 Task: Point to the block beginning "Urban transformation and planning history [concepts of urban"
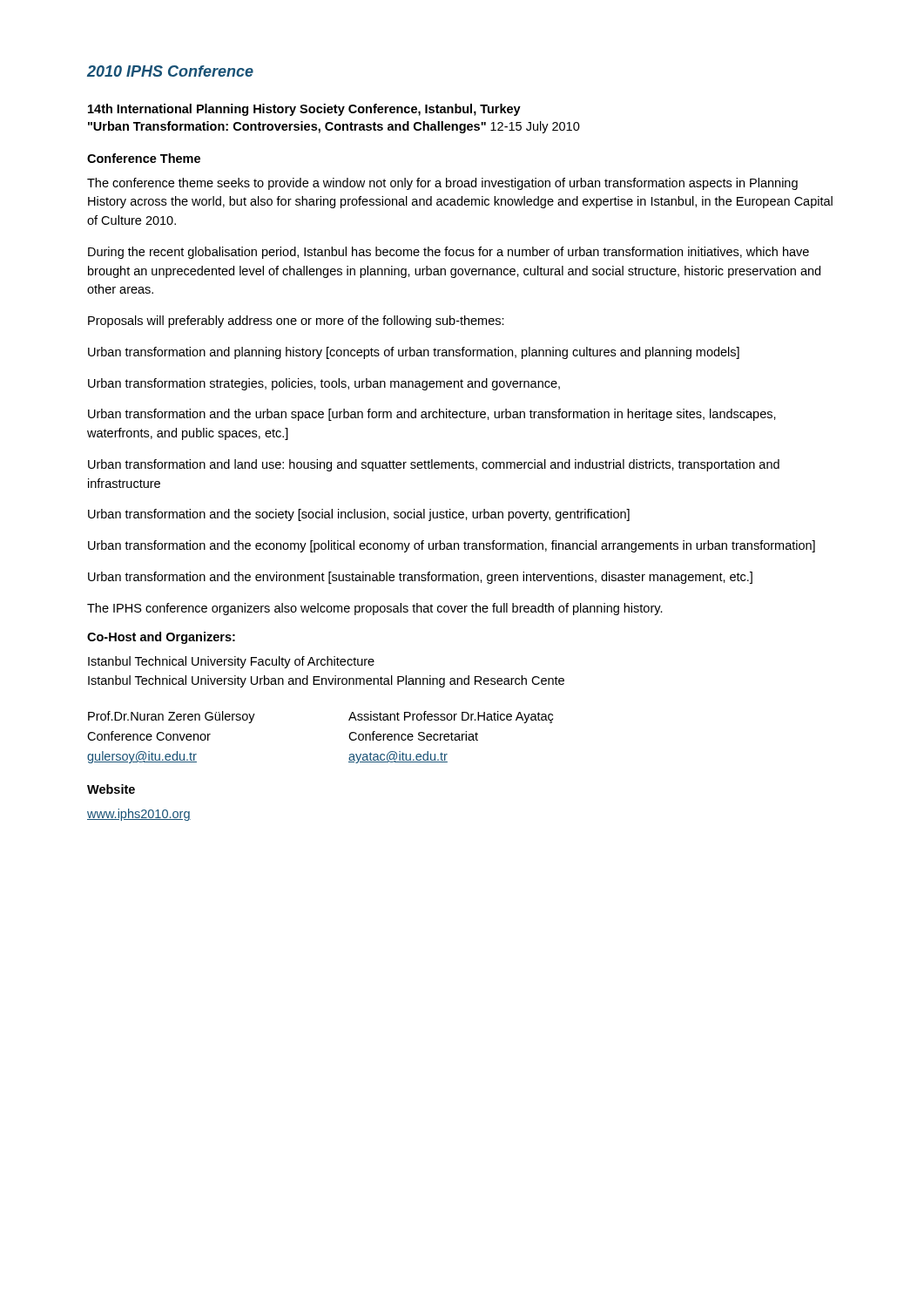pos(414,352)
